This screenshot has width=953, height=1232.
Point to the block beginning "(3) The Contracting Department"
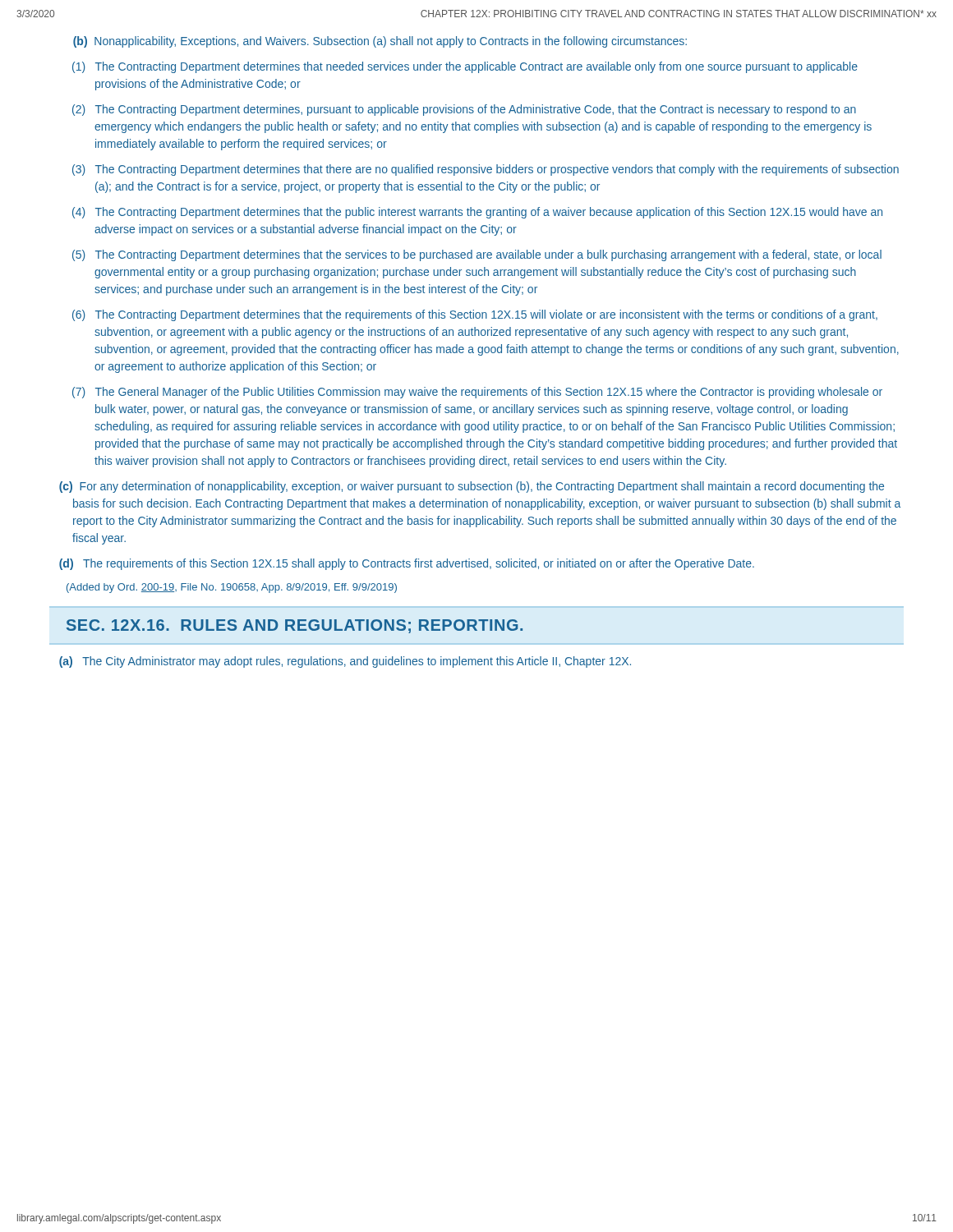[x=485, y=178]
